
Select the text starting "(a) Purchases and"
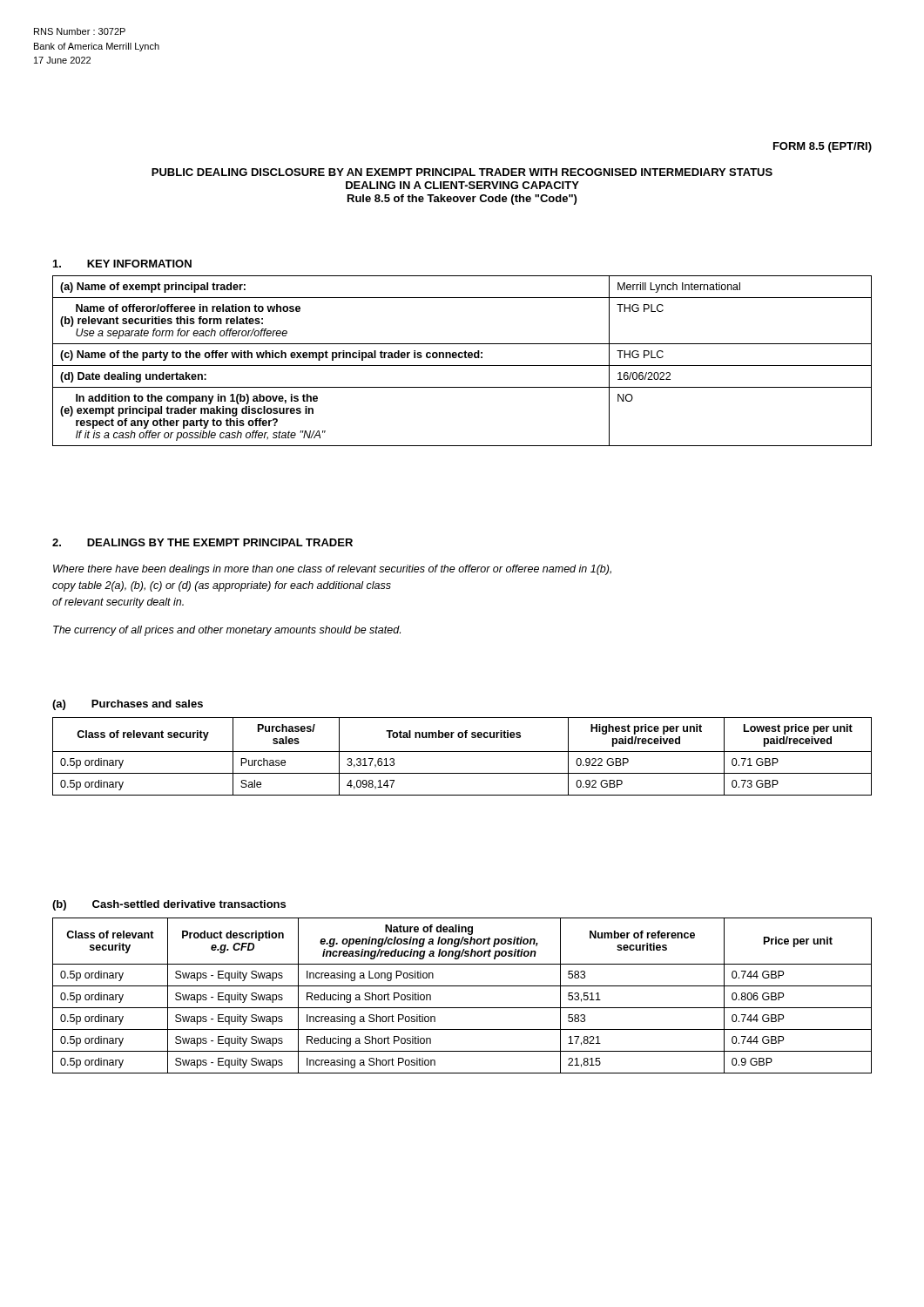(128, 704)
